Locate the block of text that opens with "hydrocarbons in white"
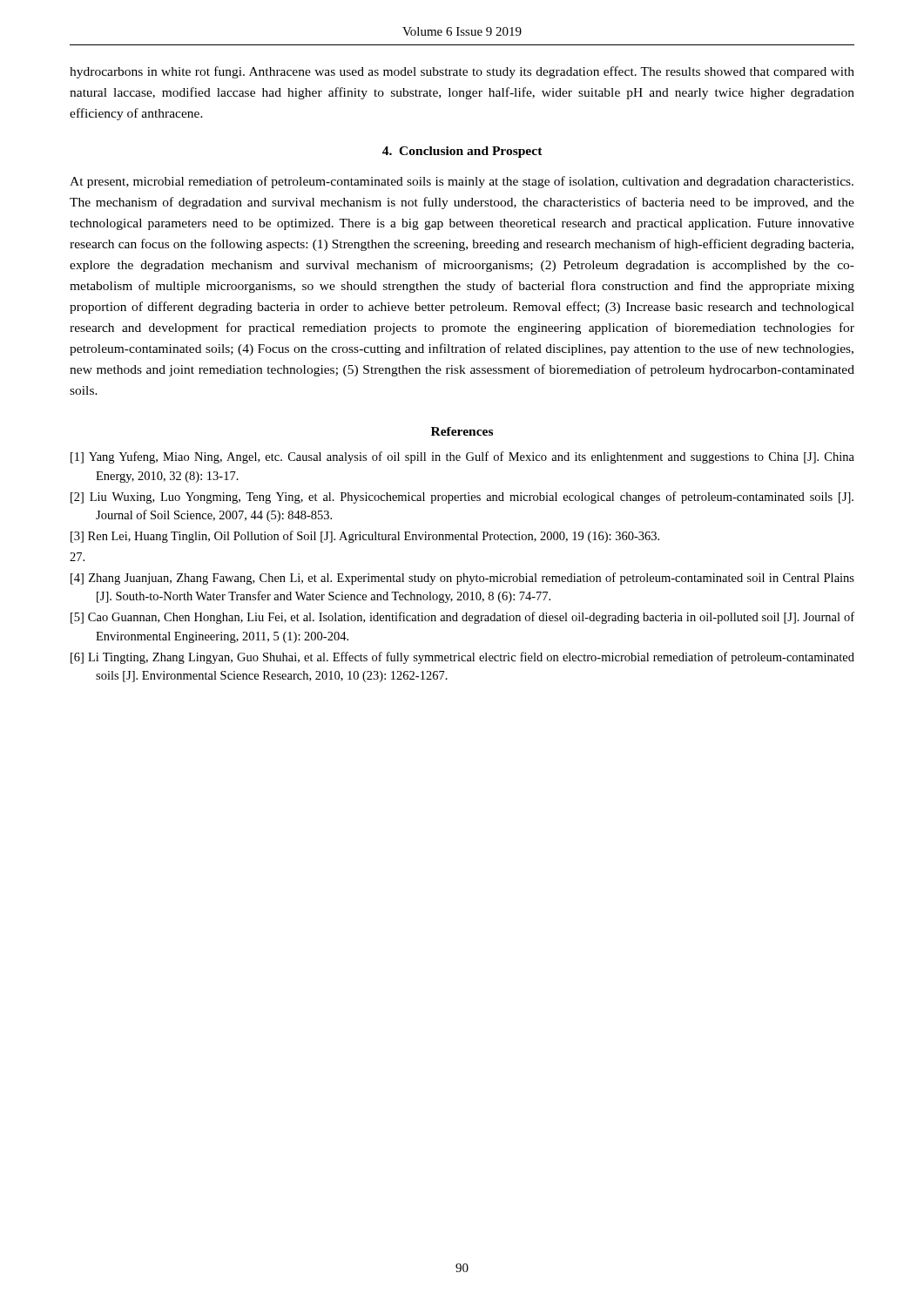This screenshot has height=1307, width=924. pos(462,92)
